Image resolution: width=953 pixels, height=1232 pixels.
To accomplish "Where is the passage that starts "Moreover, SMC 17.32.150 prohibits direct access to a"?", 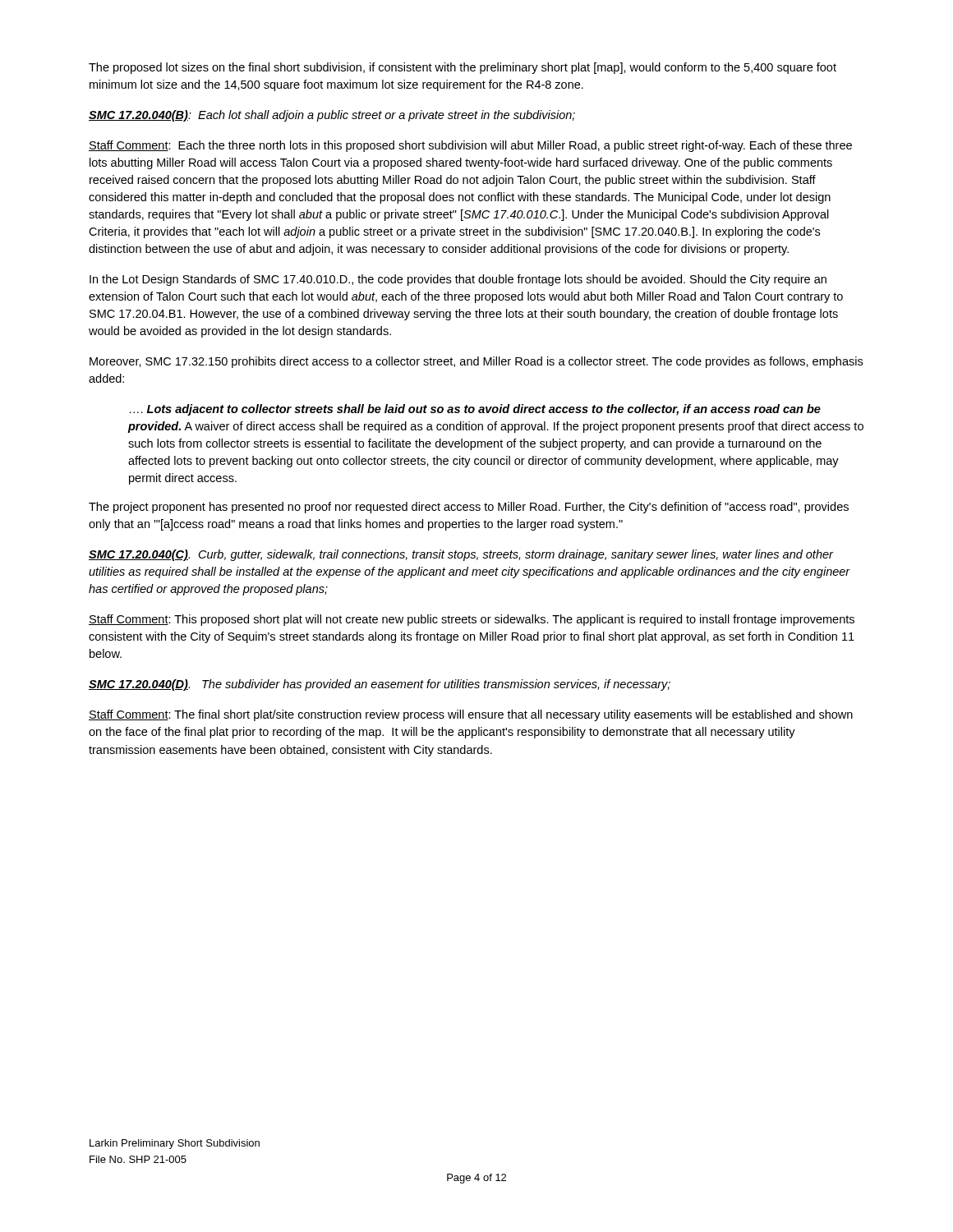I will click(476, 370).
